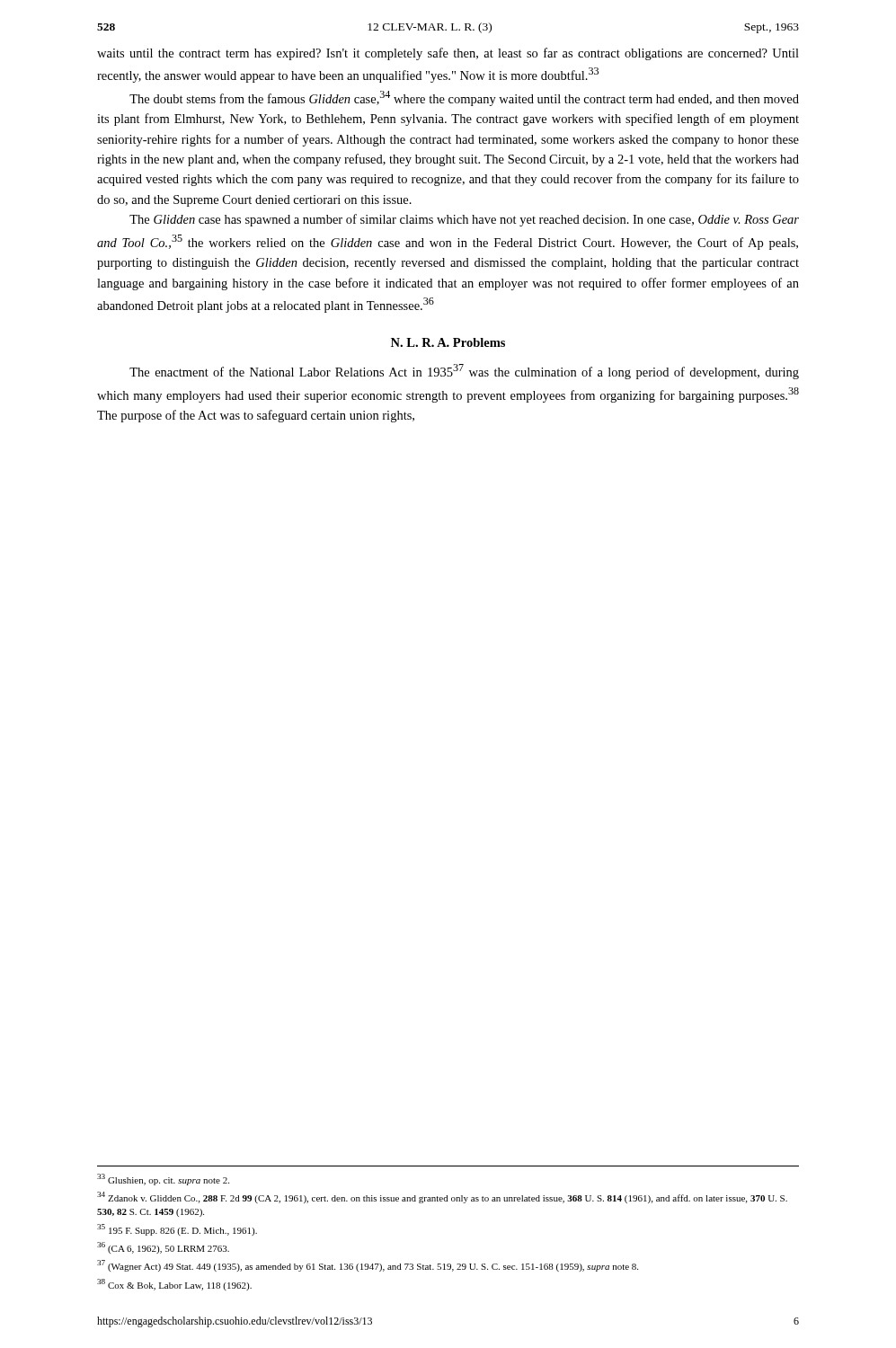Locate the block starting "The enactment of the National Labor Relations"
Image resolution: width=896 pixels, height=1348 pixels.
(x=448, y=393)
